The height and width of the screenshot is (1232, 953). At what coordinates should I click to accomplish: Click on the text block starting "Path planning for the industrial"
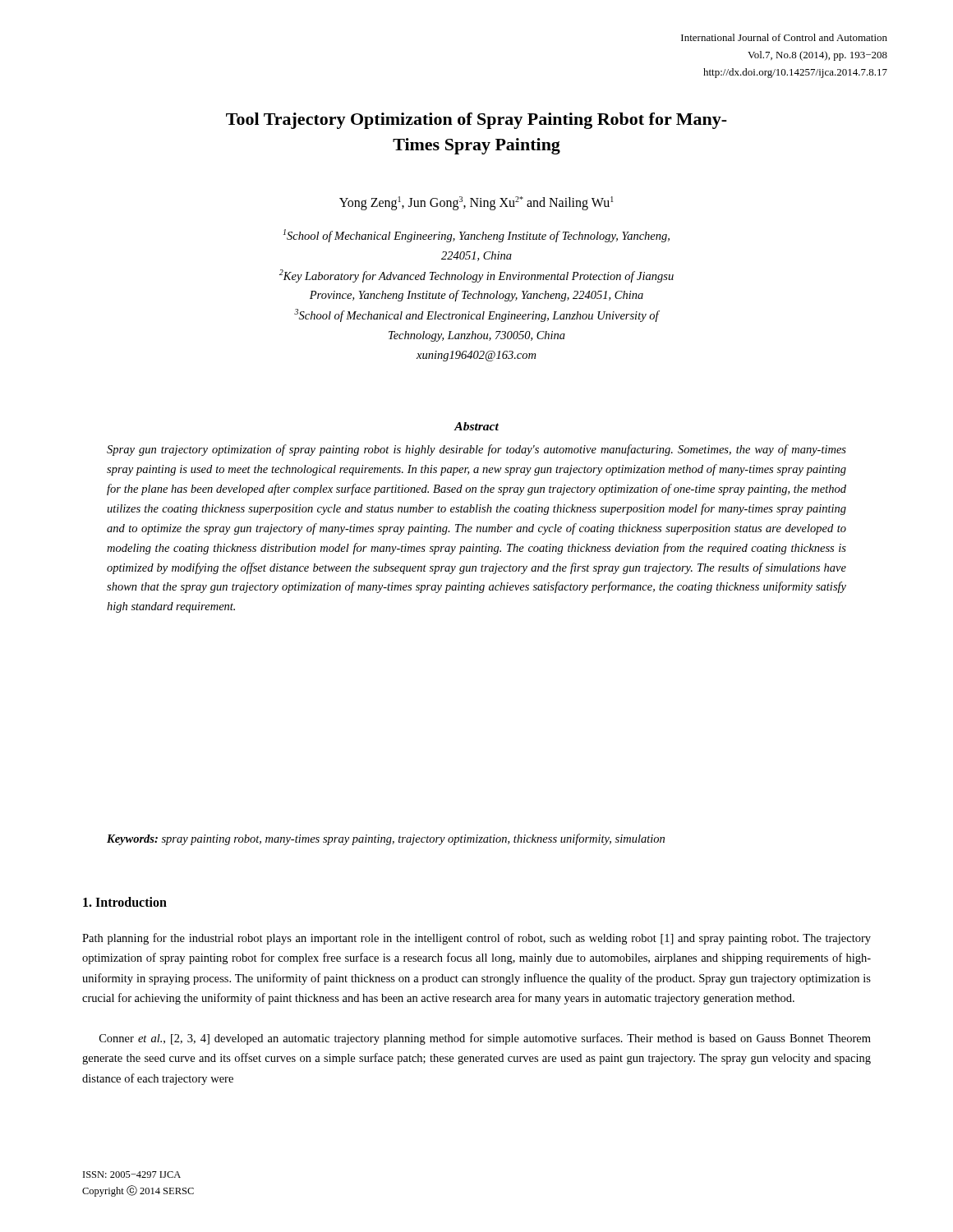[x=476, y=1008]
